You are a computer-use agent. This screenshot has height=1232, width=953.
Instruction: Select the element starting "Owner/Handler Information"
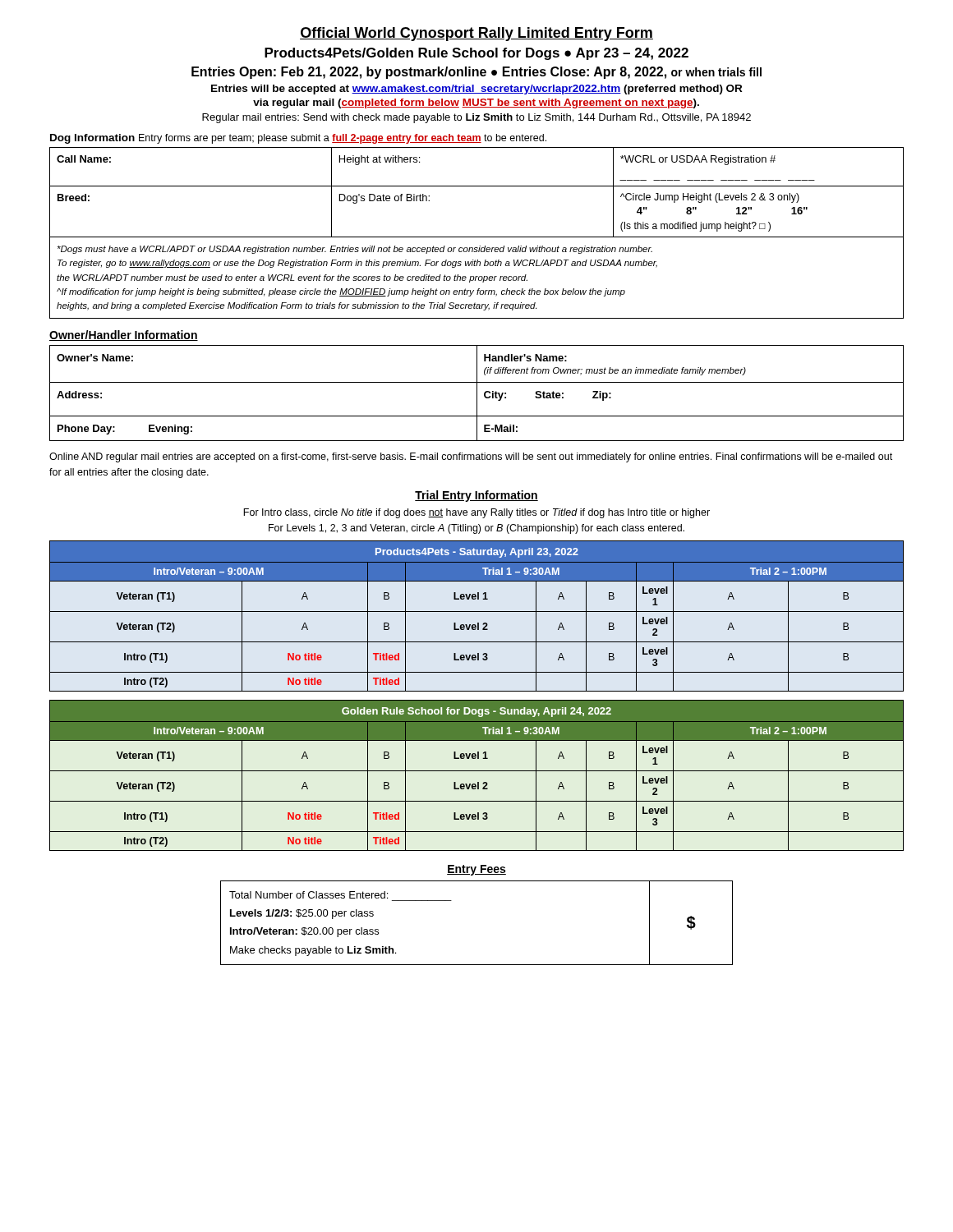123,335
